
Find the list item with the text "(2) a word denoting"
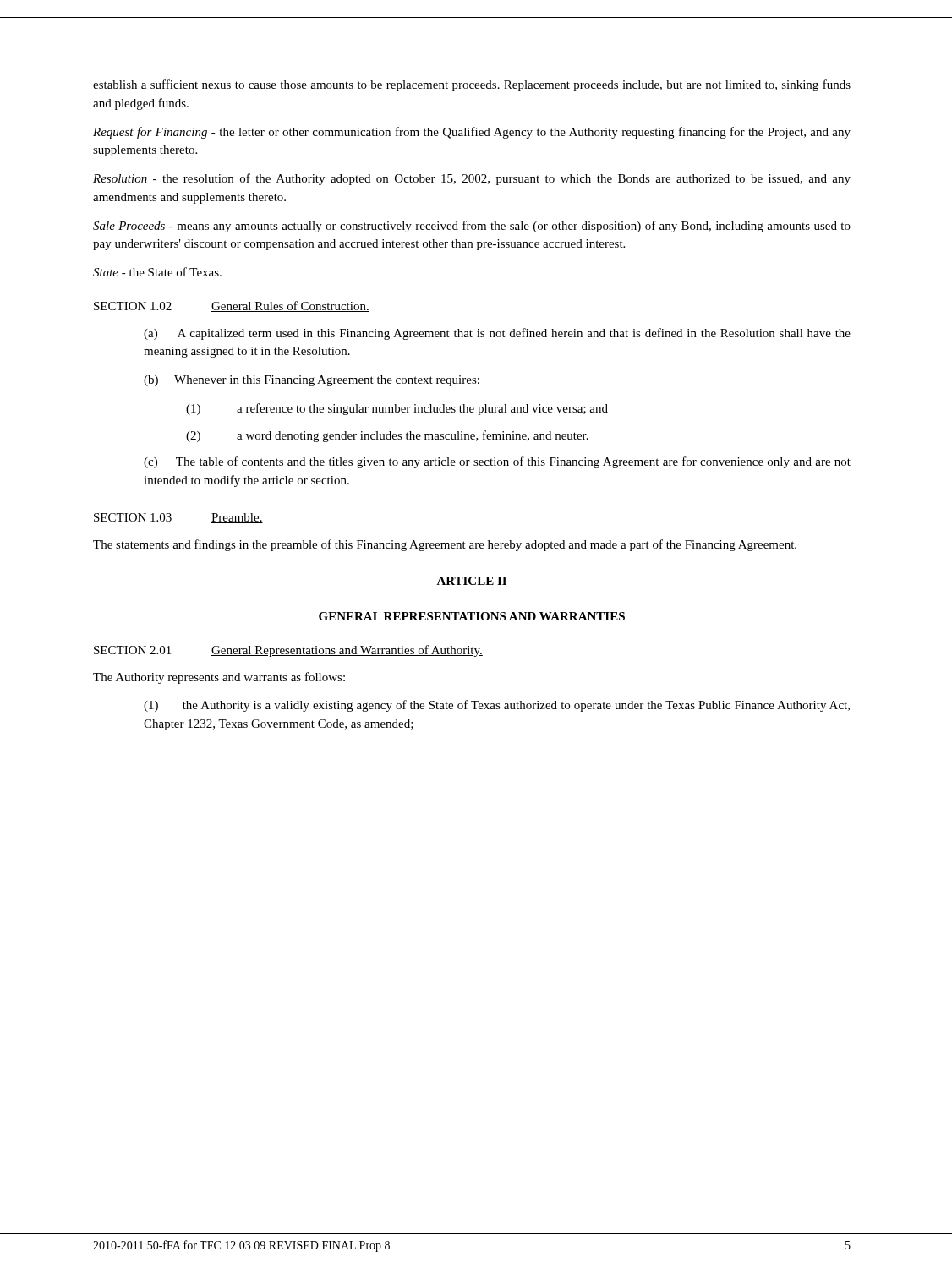pyautogui.click(x=518, y=436)
